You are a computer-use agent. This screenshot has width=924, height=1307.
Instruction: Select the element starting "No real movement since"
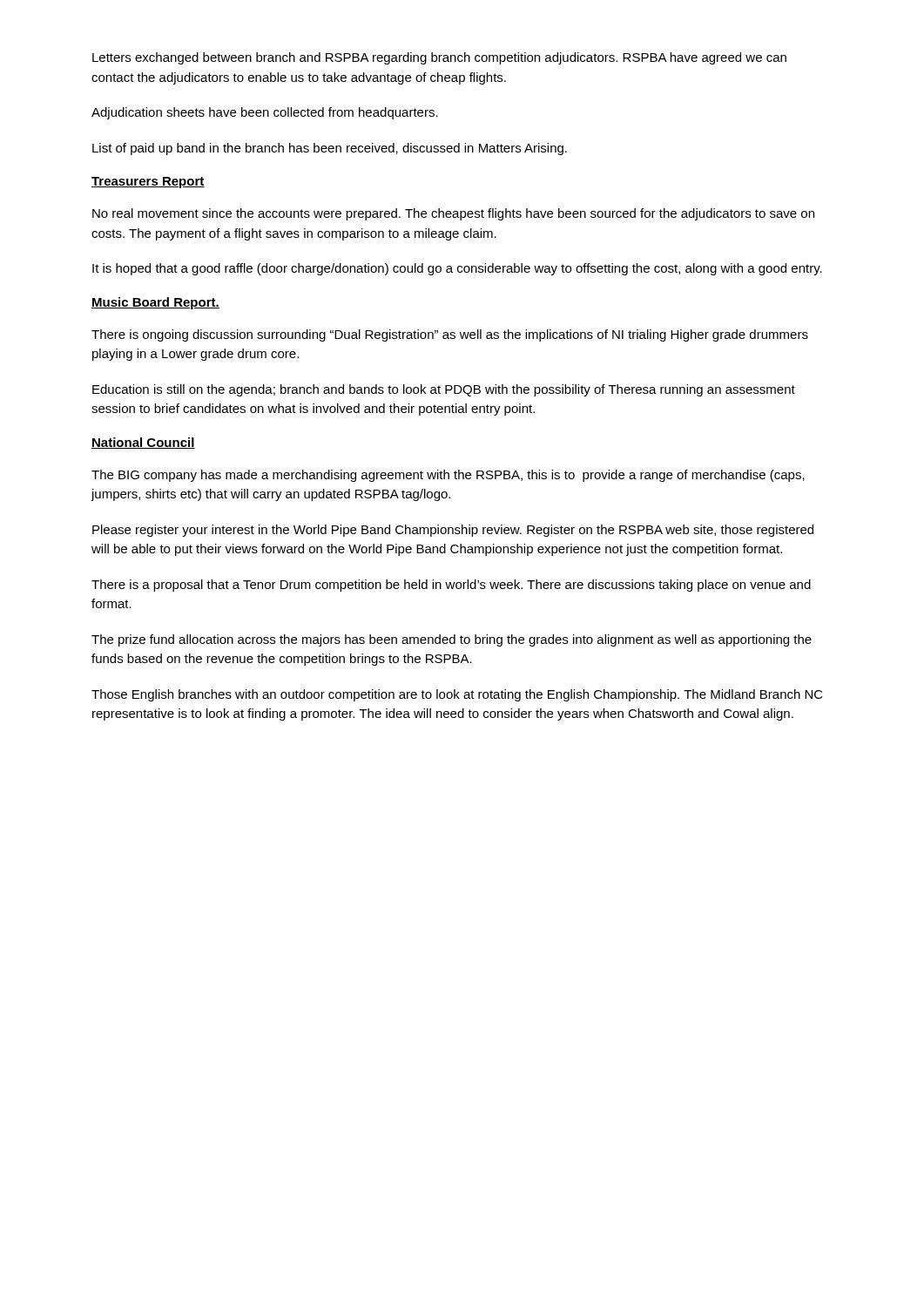click(453, 223)
